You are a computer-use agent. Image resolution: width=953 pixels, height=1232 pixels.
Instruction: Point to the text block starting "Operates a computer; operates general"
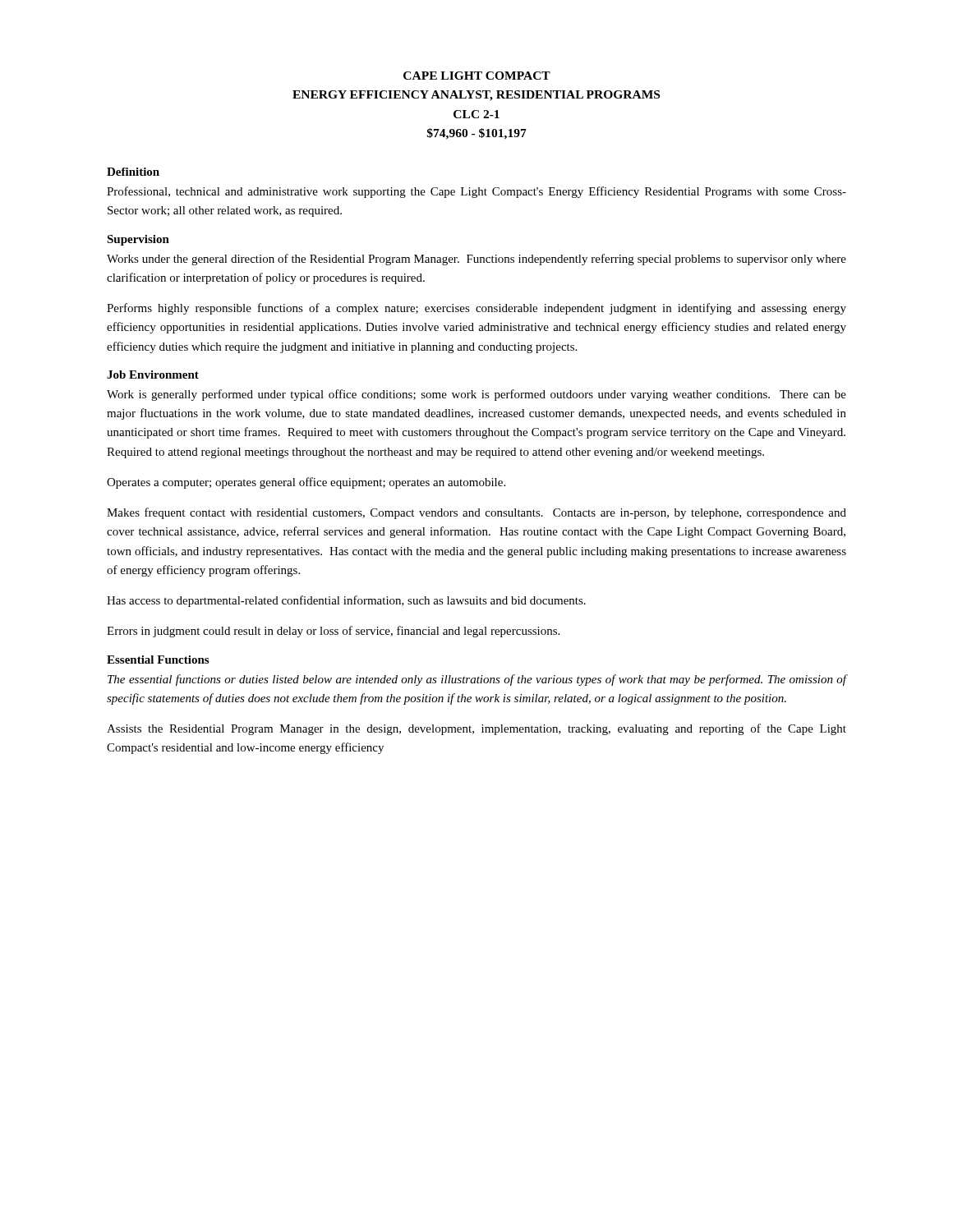pos(307,482)
